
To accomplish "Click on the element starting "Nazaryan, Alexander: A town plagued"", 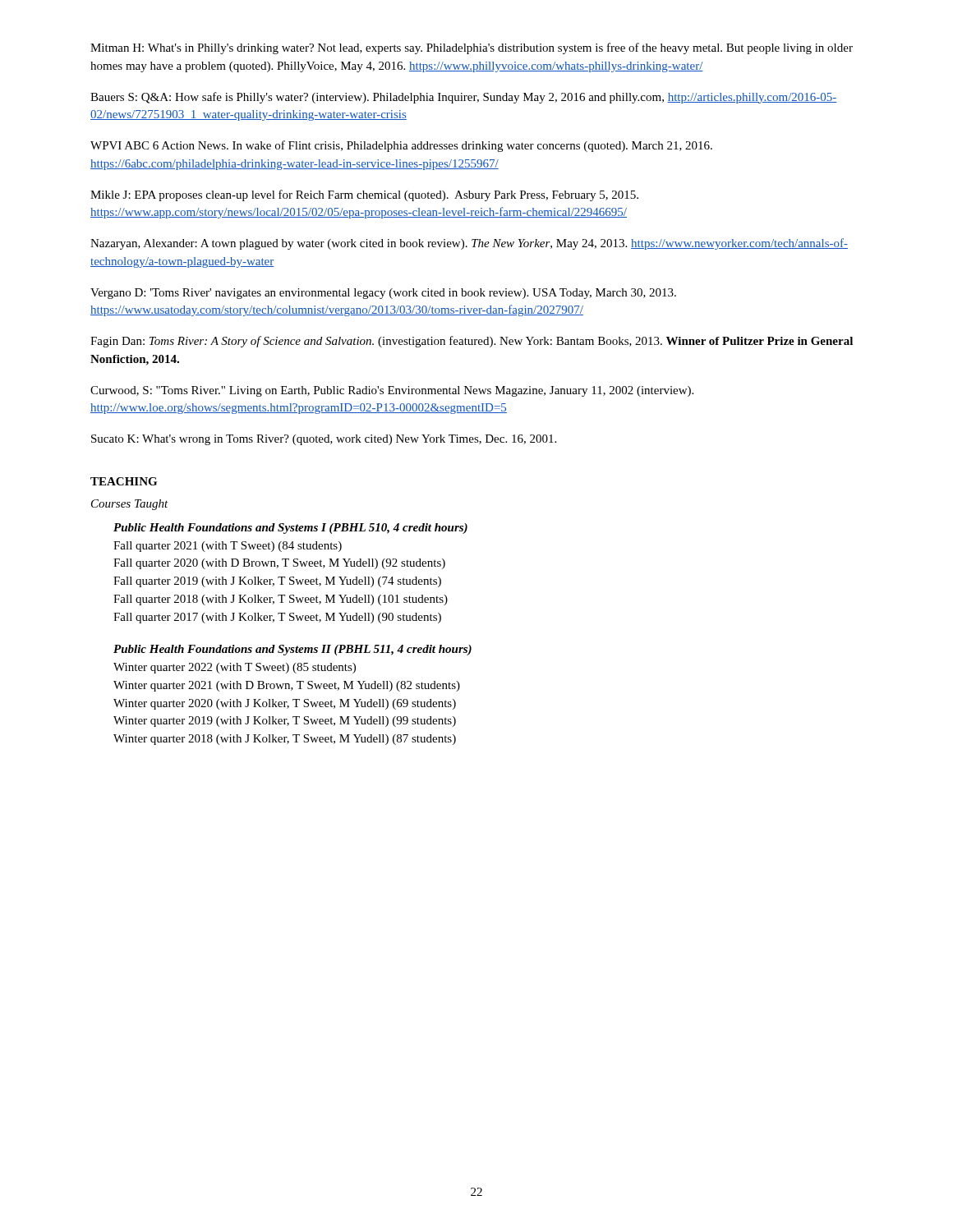I will 469,252.
